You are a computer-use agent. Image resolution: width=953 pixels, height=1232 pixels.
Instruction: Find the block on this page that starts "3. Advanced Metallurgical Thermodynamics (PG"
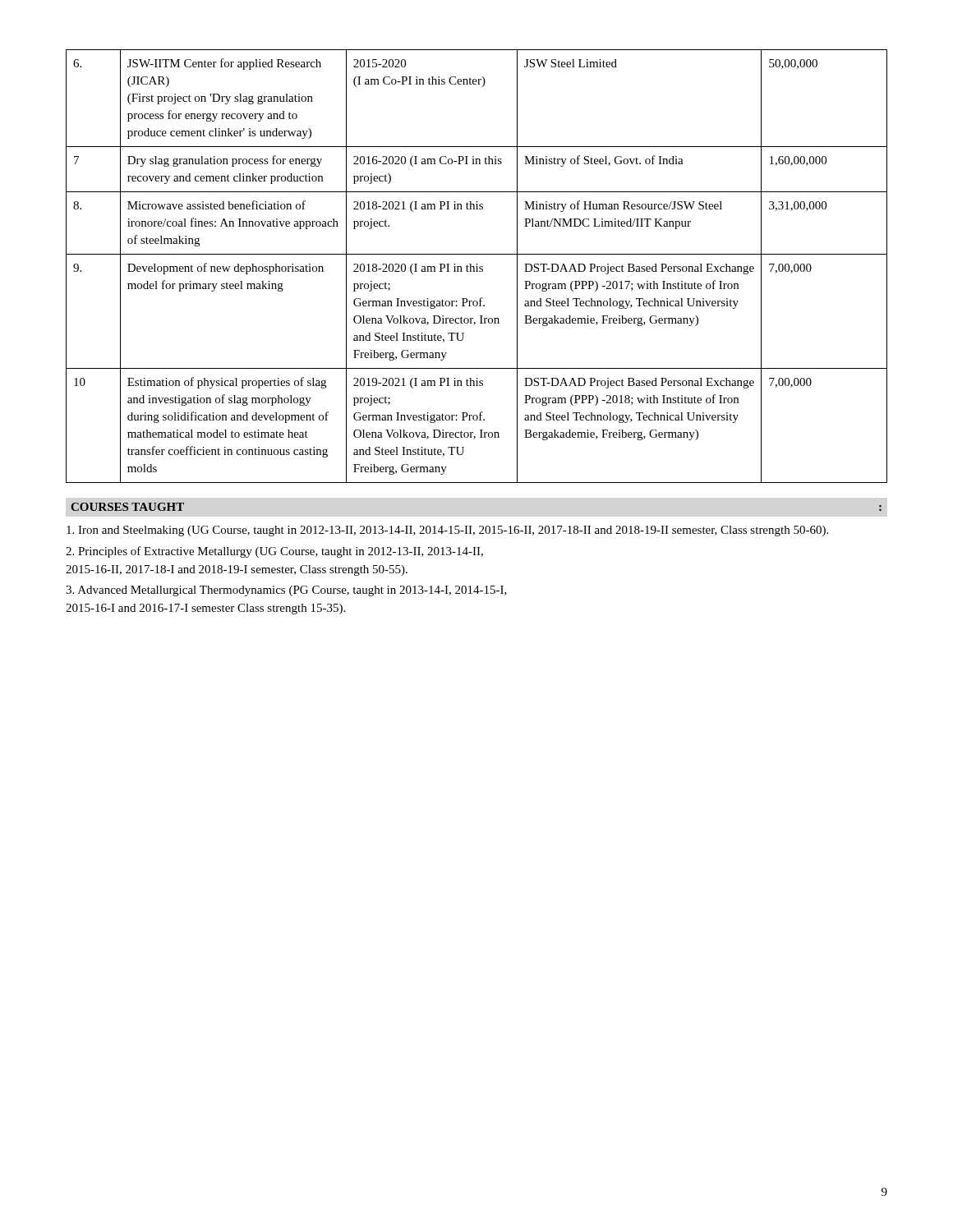[286, 599]
